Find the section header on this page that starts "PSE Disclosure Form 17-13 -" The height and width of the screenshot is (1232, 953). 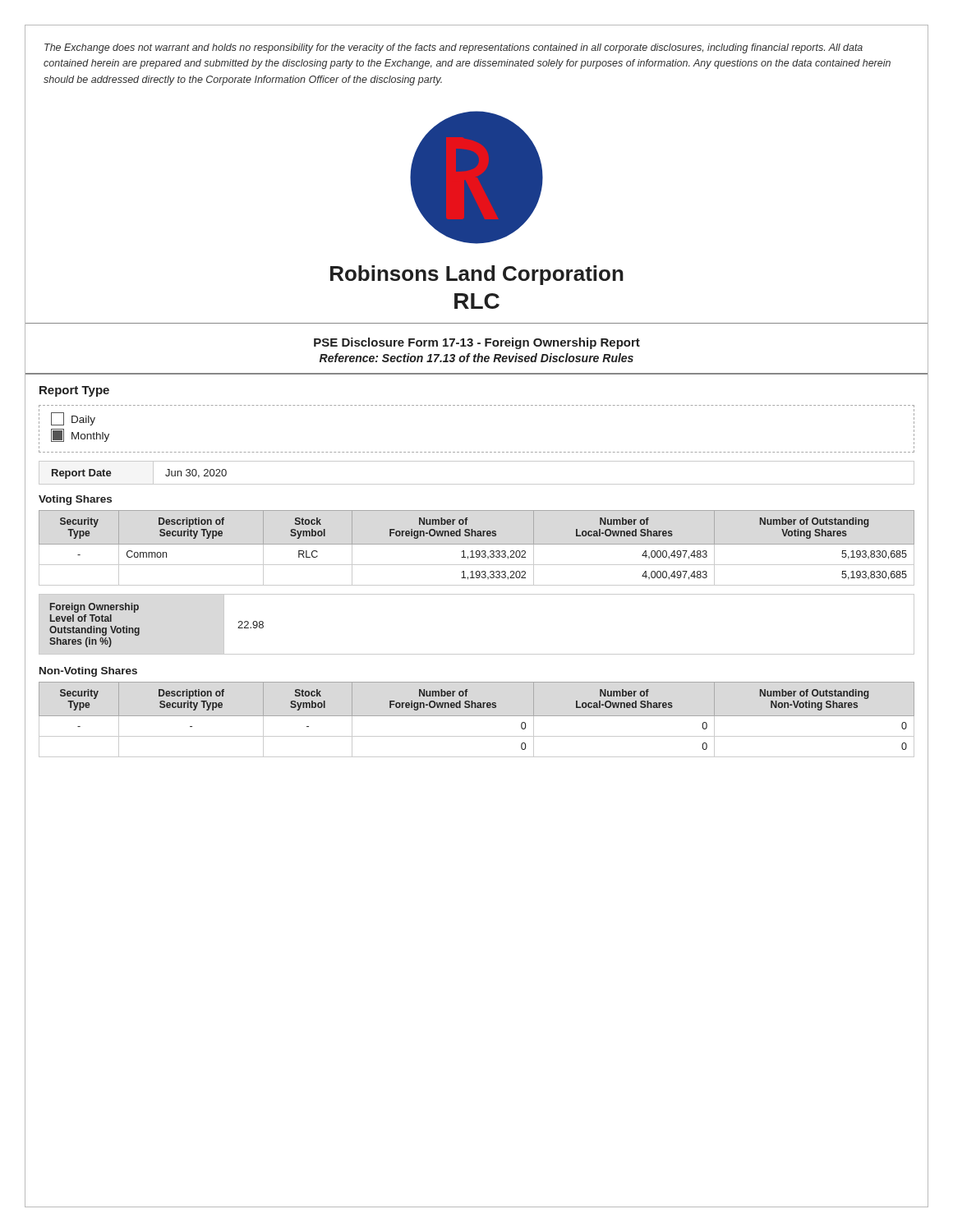(476, 342)
